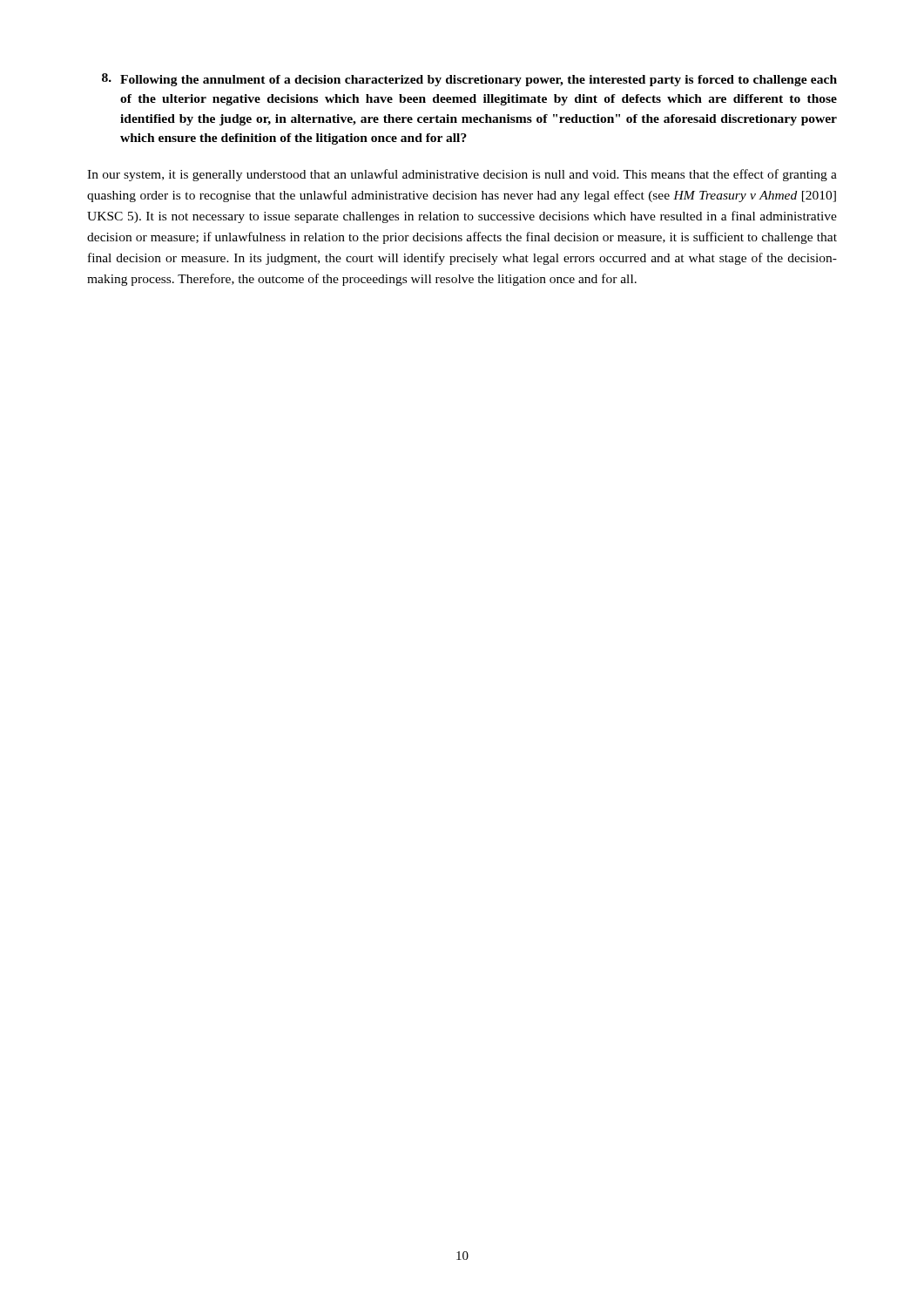Point to the block beginning "In our system,"

pos(462,226)
